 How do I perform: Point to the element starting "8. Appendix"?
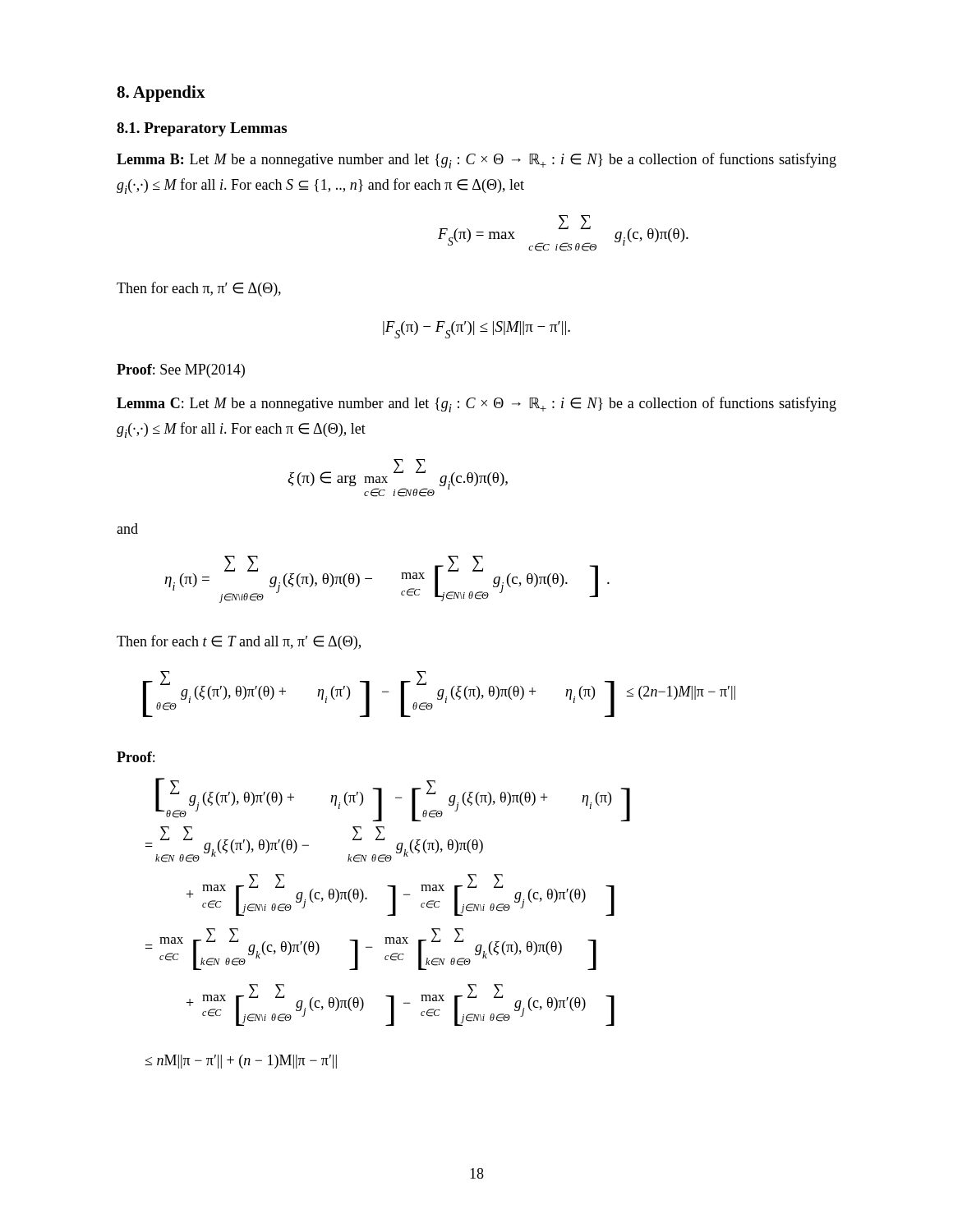(x=161, y=92)
